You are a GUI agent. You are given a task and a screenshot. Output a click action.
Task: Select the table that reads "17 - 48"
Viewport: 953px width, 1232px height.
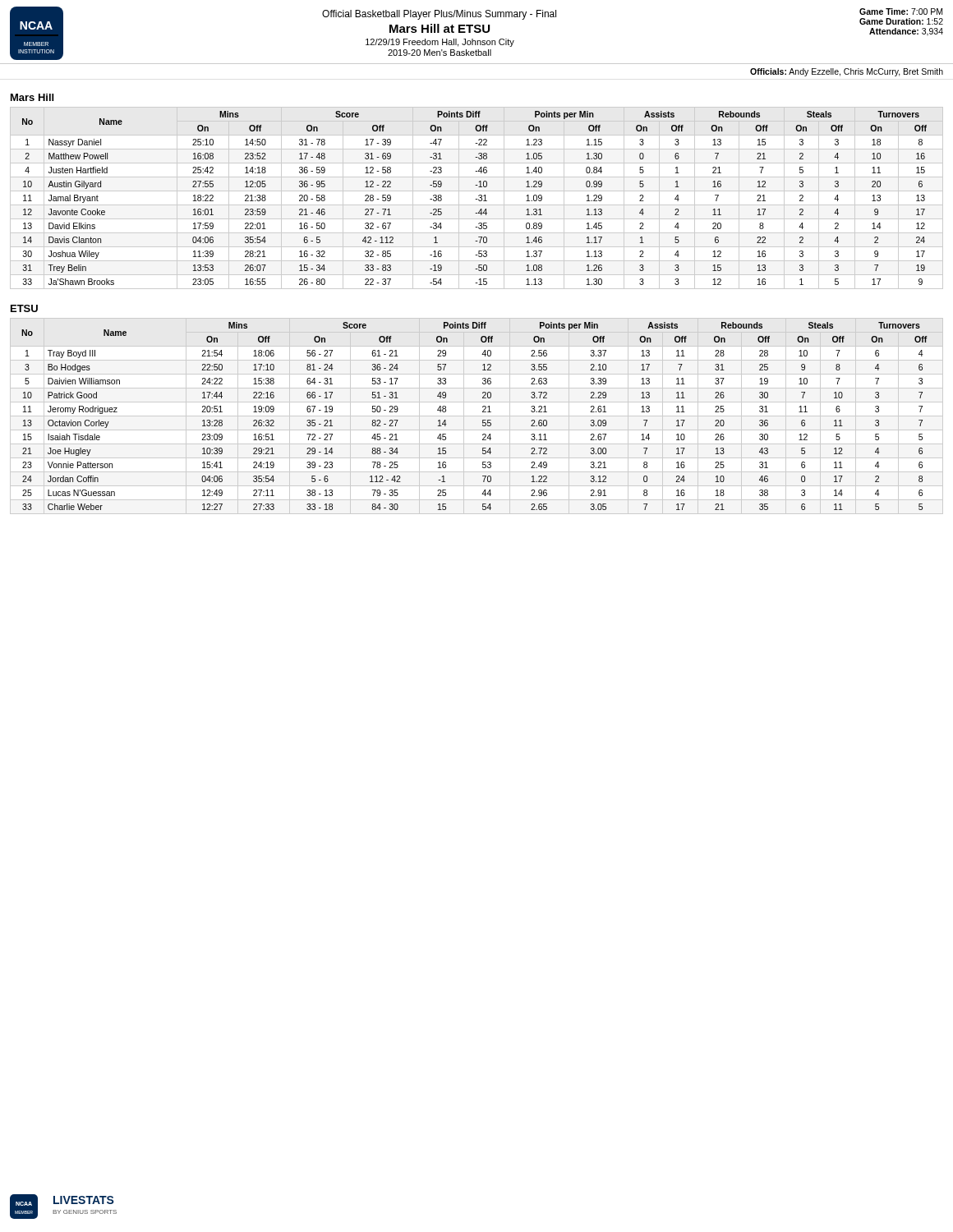476,198
